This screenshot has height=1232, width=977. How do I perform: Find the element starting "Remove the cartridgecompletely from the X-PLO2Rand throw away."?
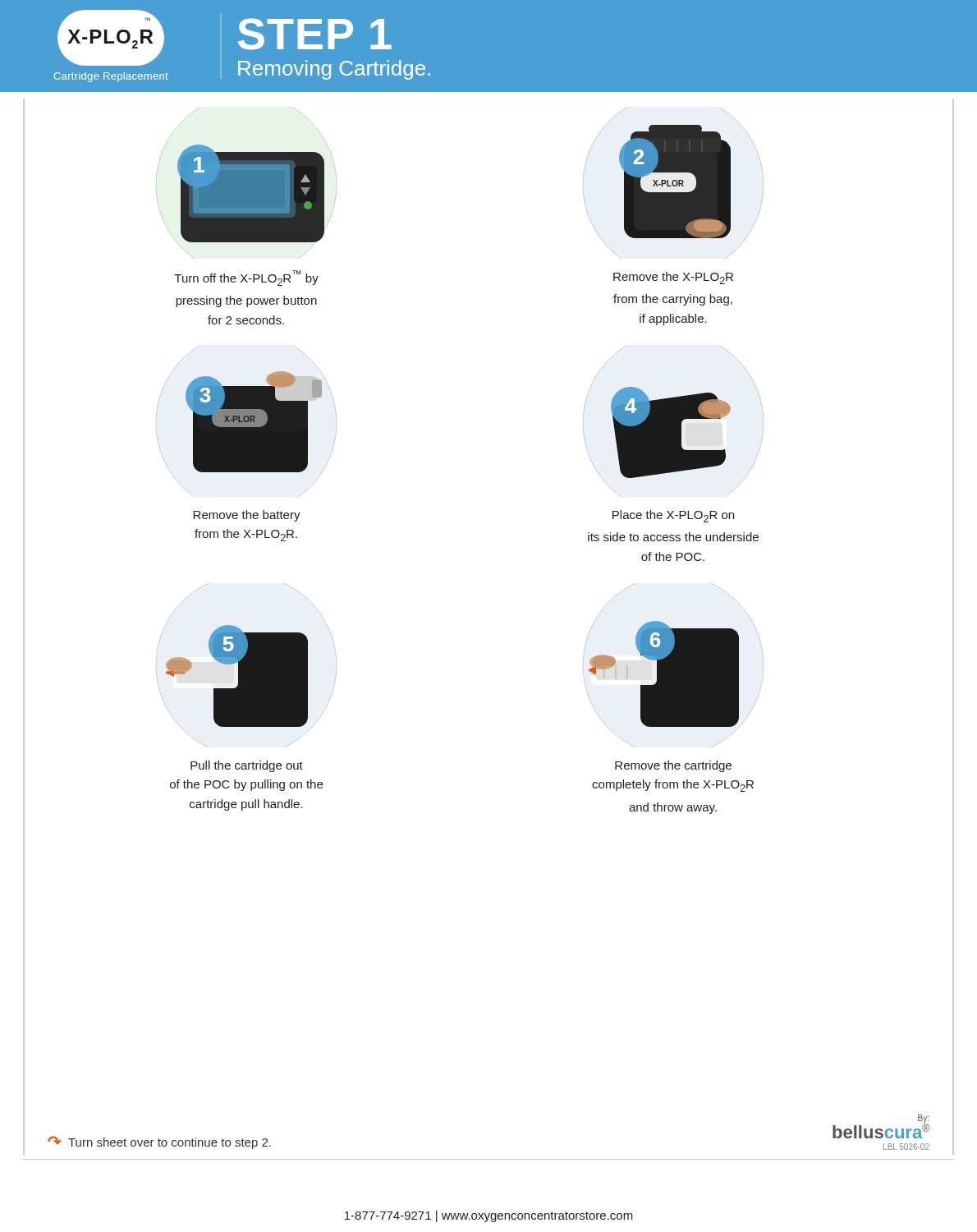pos(673,786)
